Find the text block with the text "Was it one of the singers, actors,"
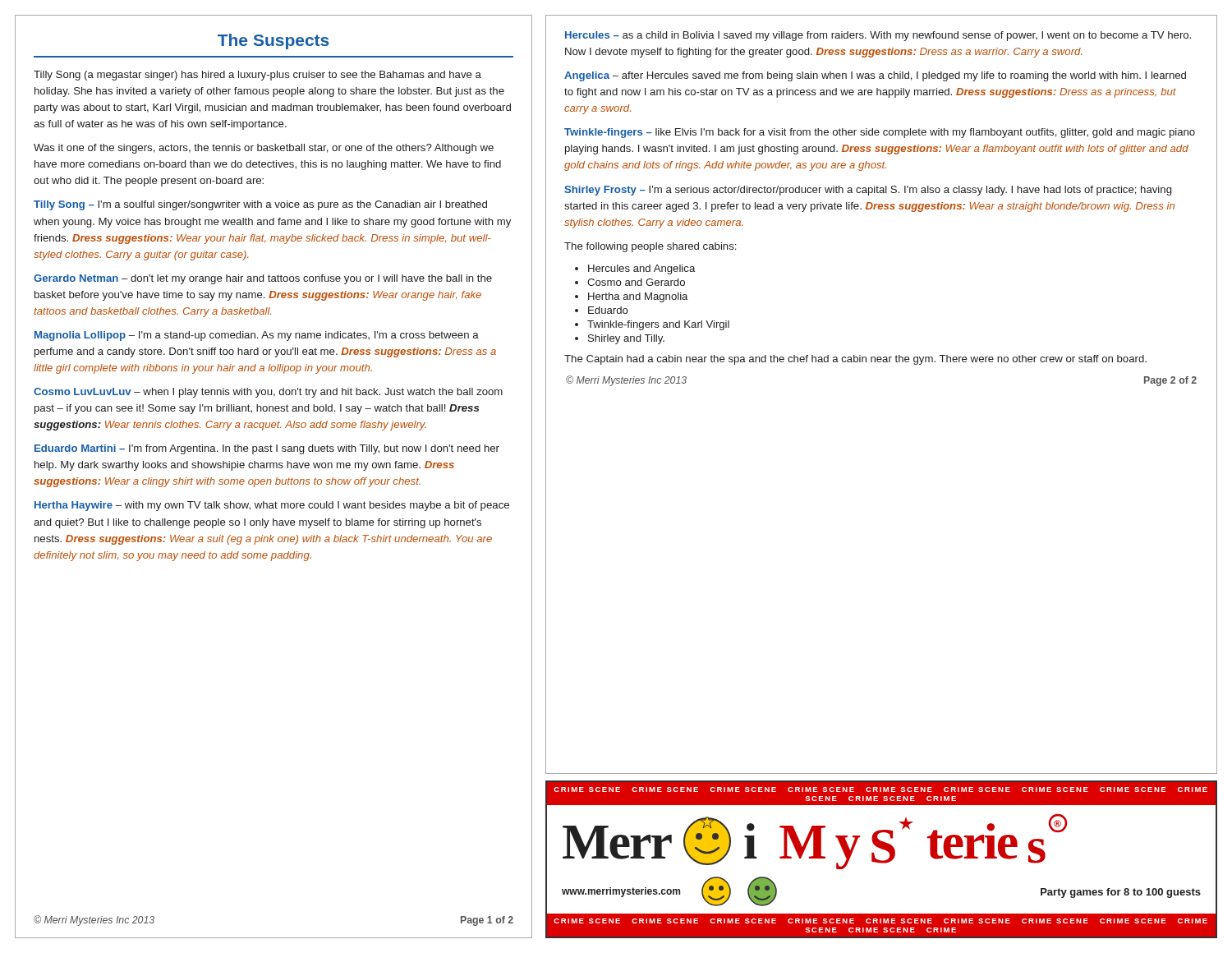1232x953 pixels. point(267,164)
